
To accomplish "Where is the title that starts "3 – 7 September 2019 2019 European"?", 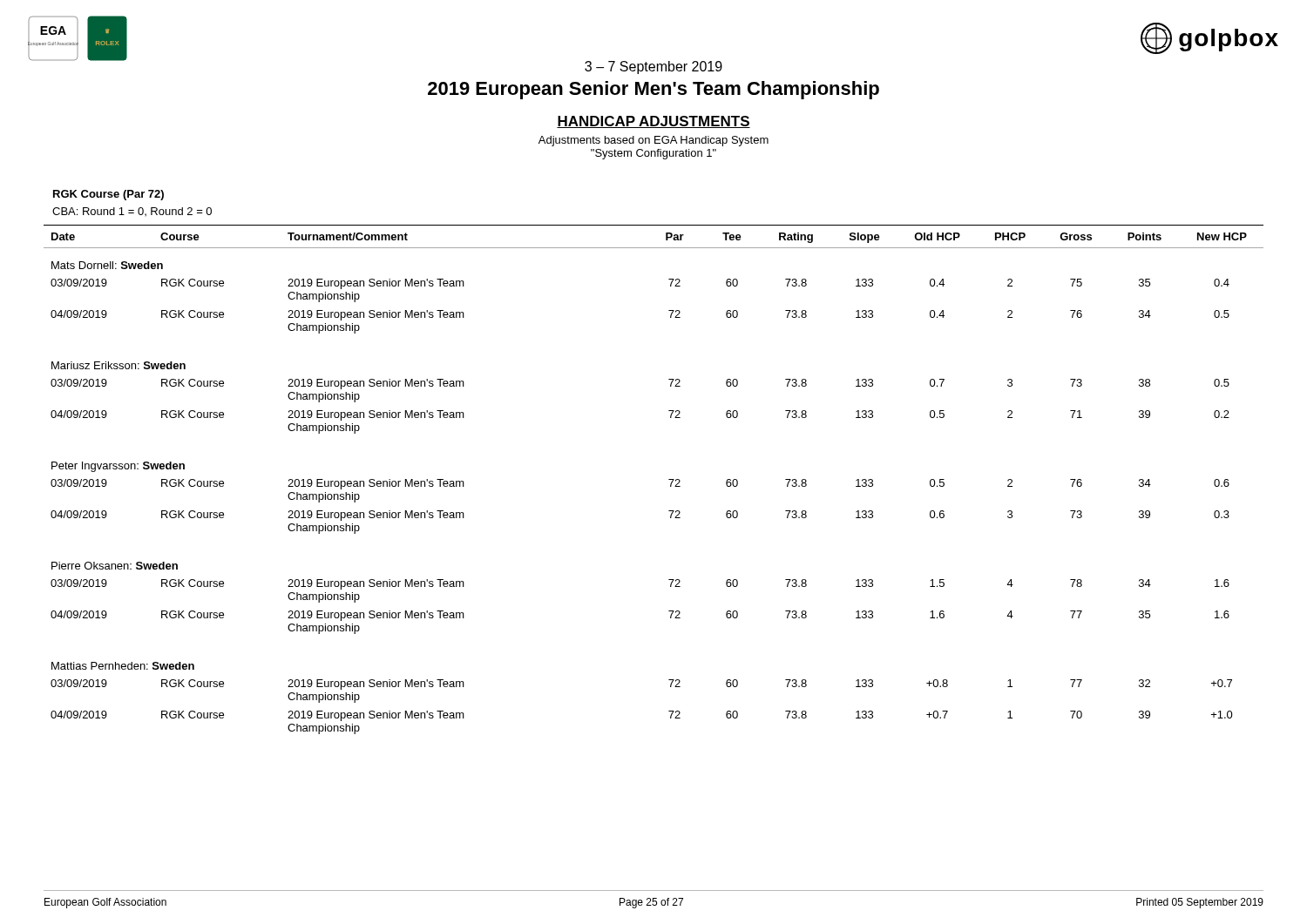I will click(654, 80).
